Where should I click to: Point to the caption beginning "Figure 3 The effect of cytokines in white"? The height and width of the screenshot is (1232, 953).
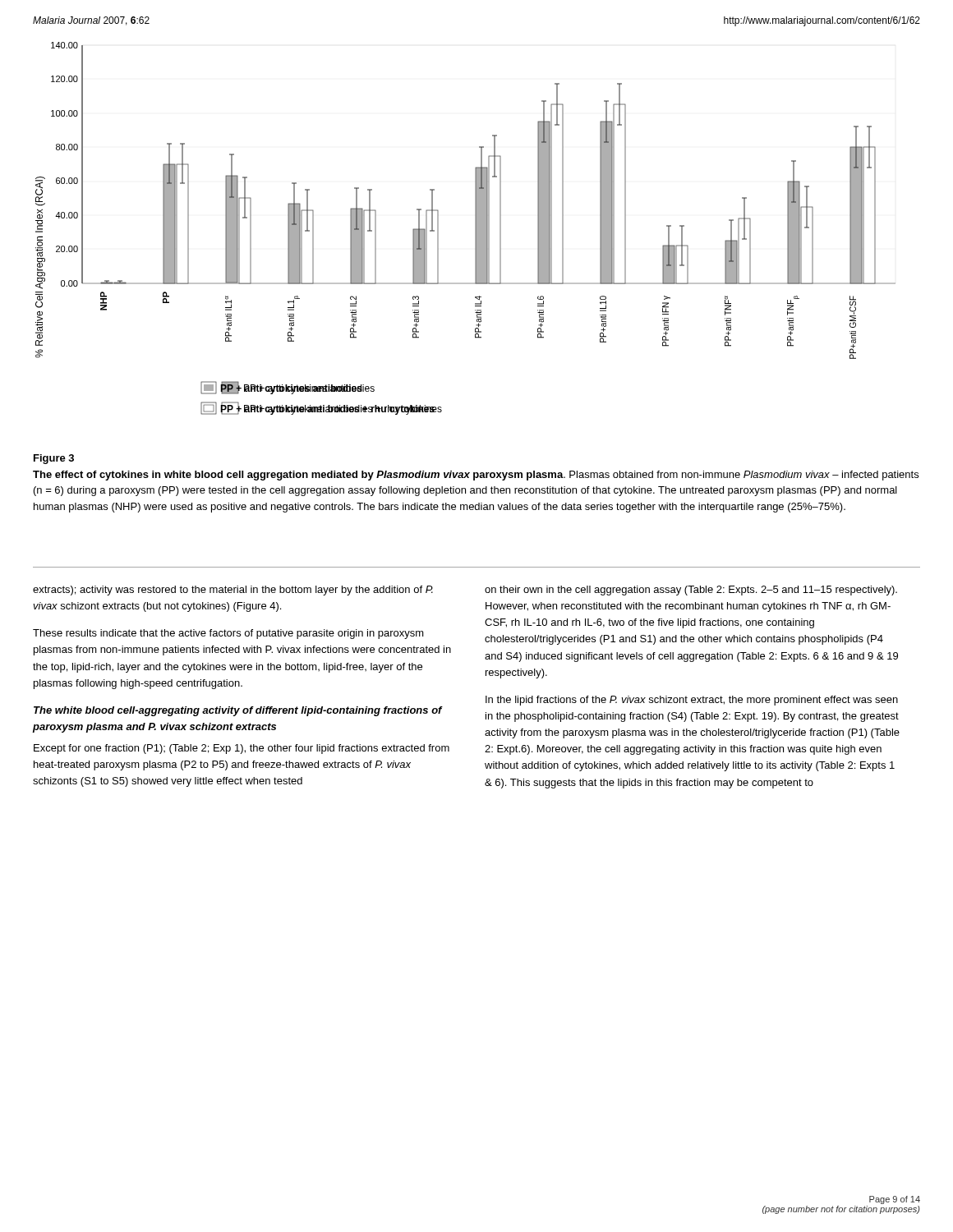(x=476, y=482)
